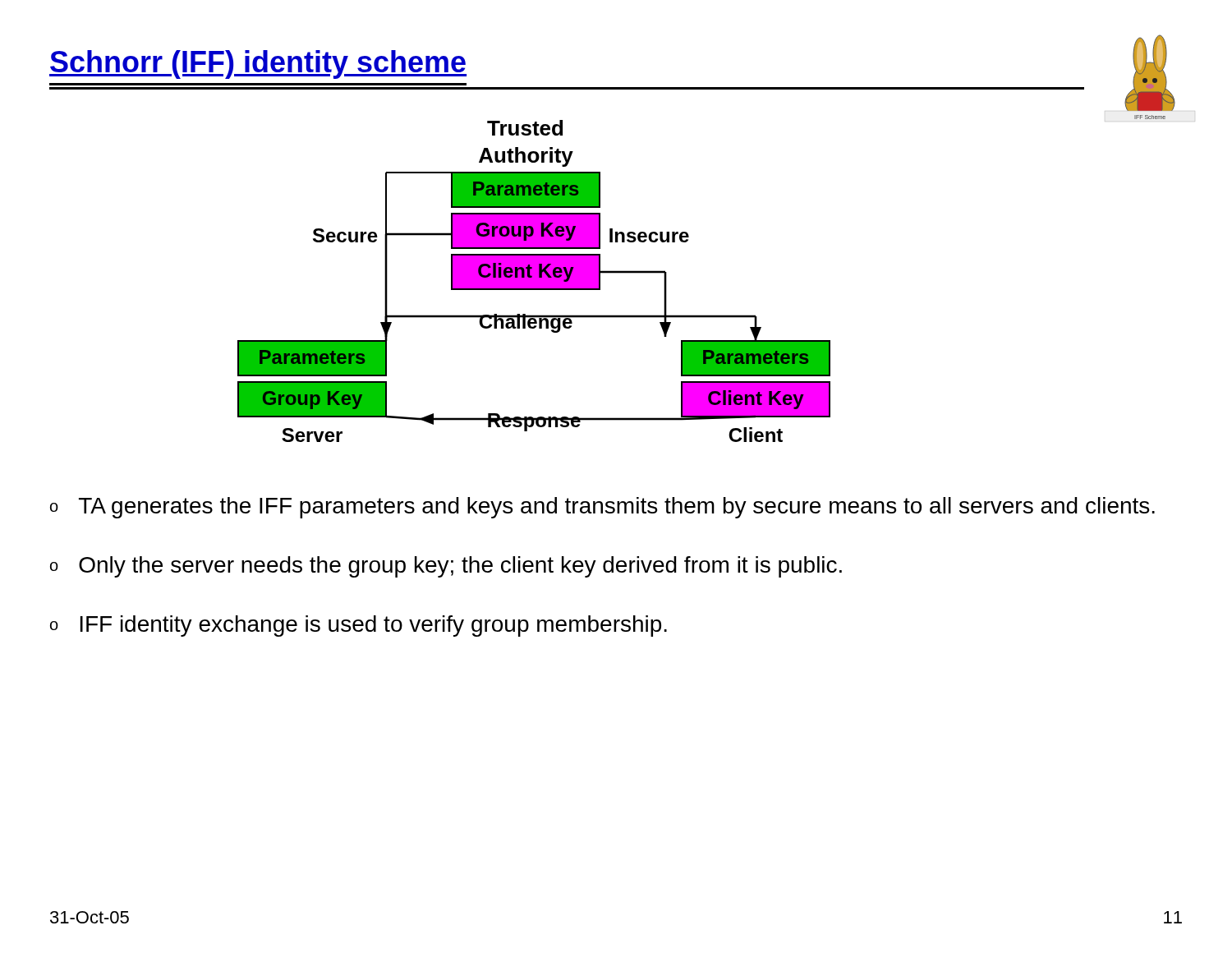Click on the flowchart

click(x=616, y=288)
